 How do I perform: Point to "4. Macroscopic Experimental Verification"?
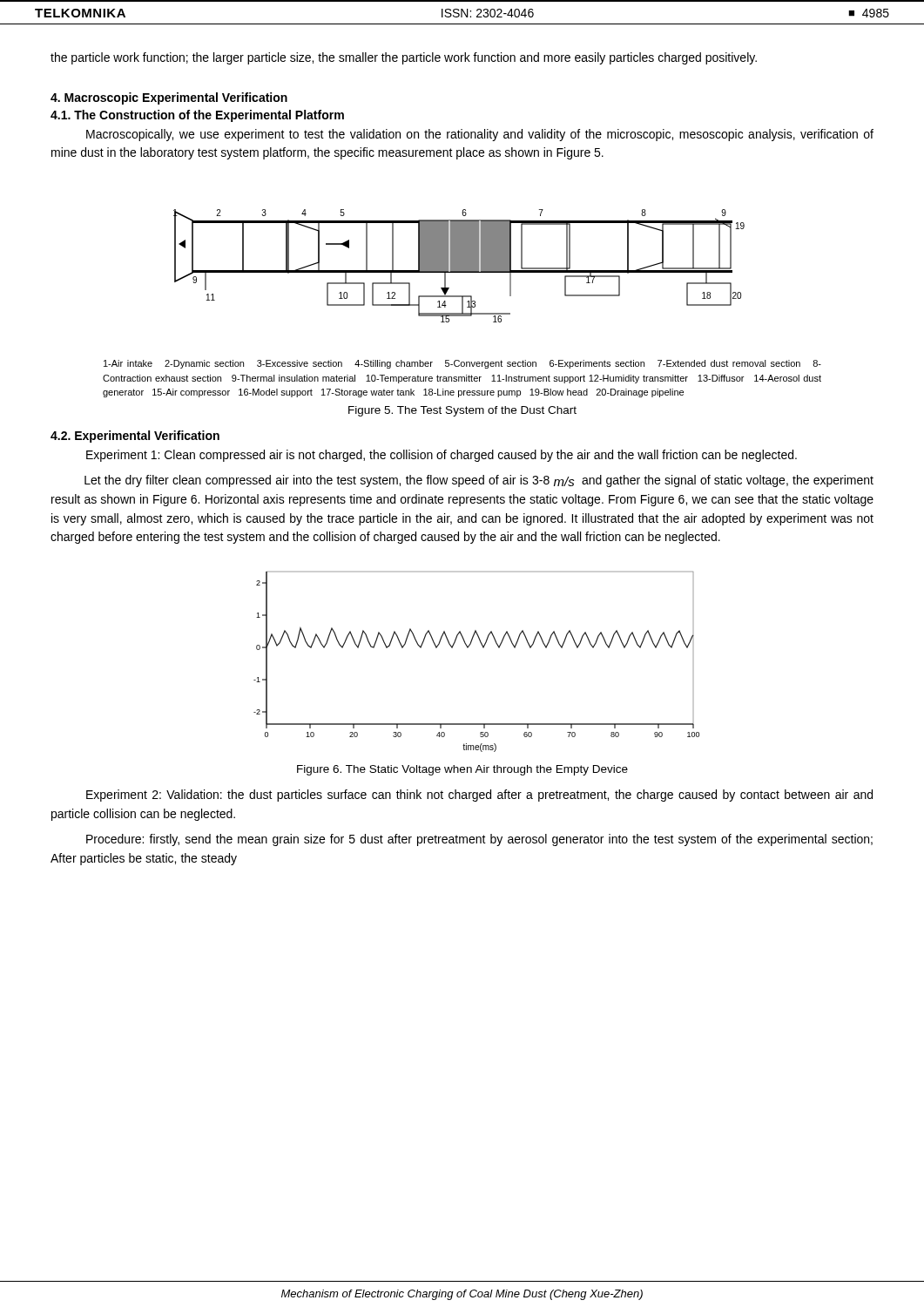tap(169, 97)
